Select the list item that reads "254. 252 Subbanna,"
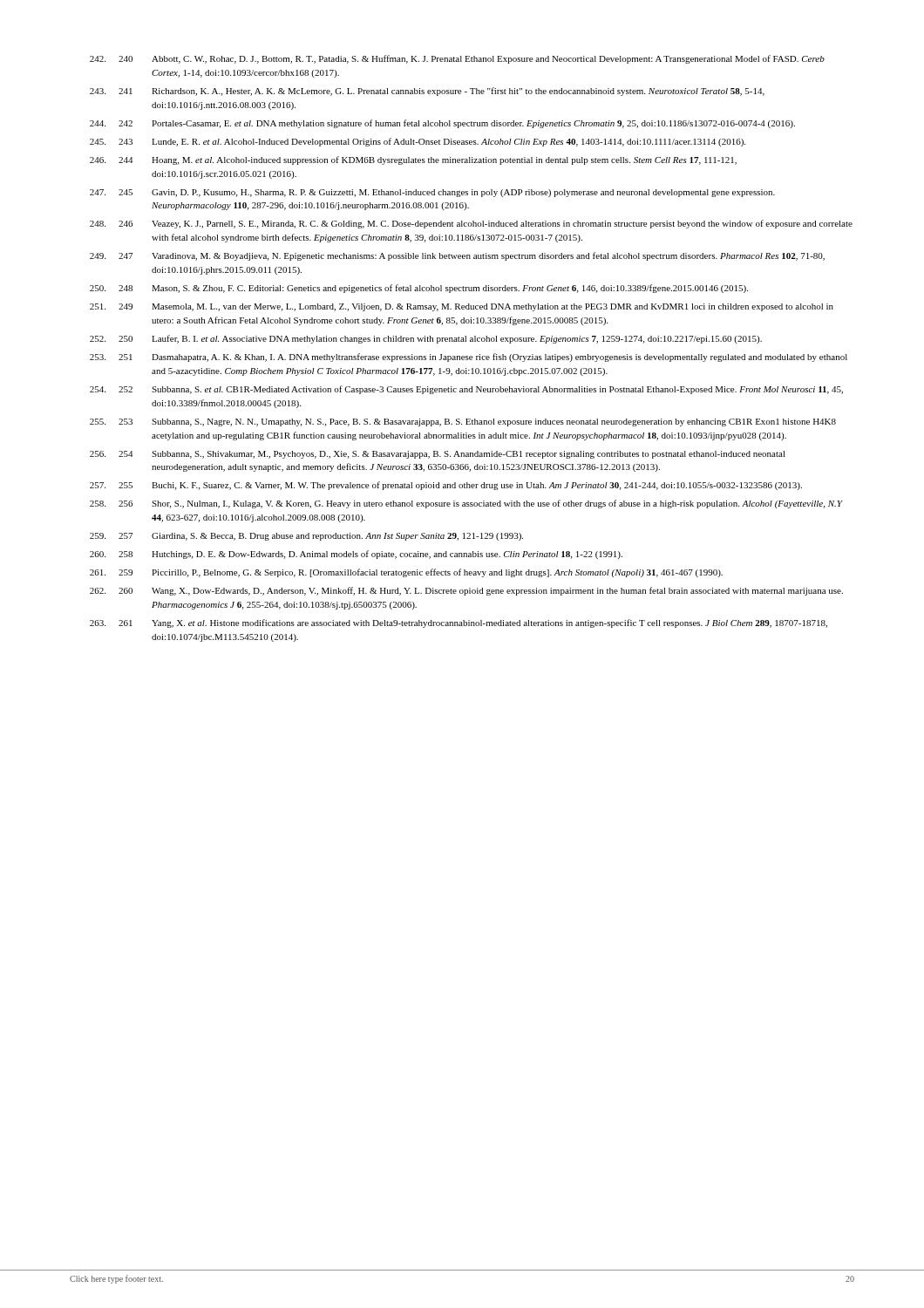This screenshot has width=924, height=1308. 462,397
